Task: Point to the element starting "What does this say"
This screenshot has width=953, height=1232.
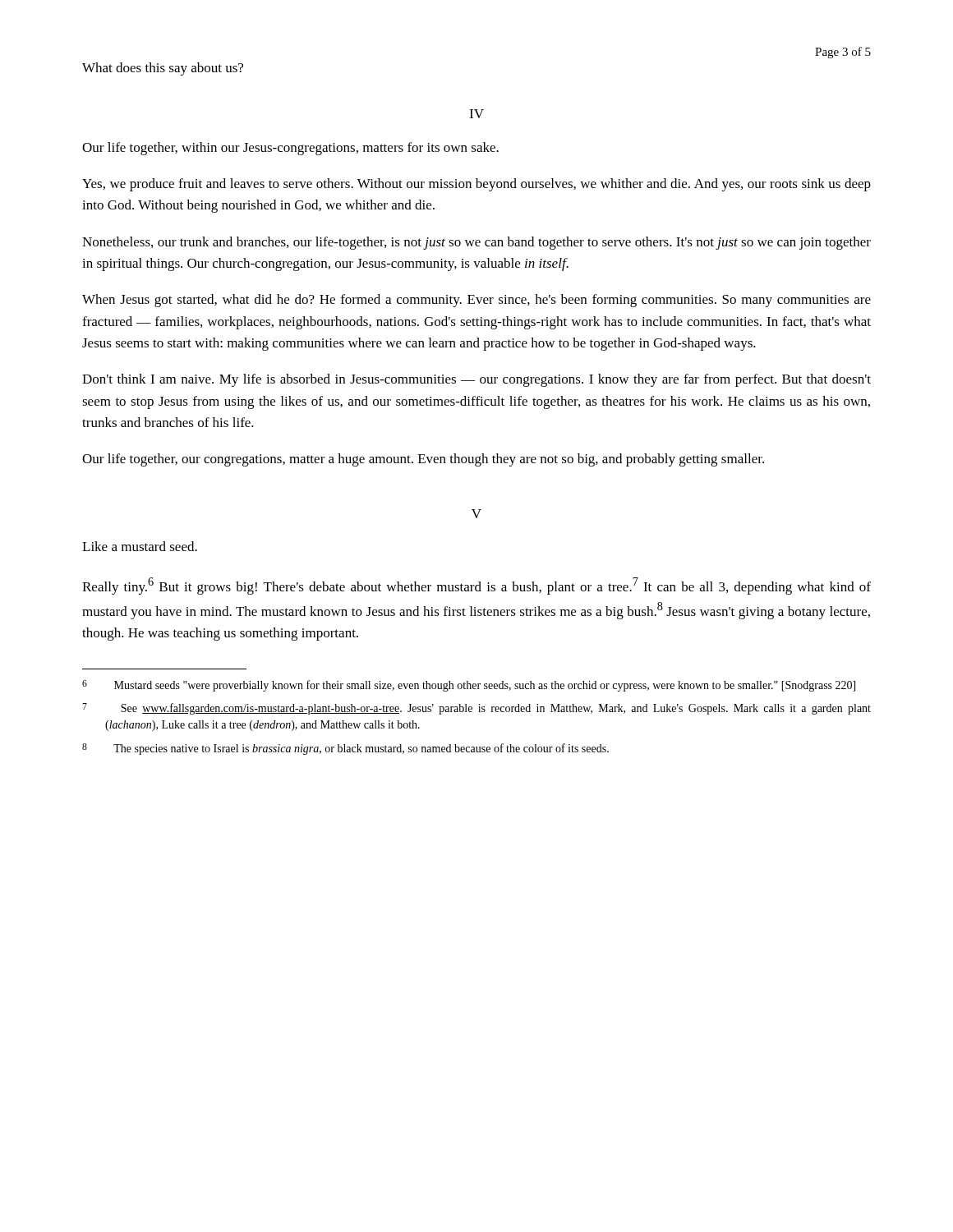Action: pyautogui.click(x=163, y=68)
